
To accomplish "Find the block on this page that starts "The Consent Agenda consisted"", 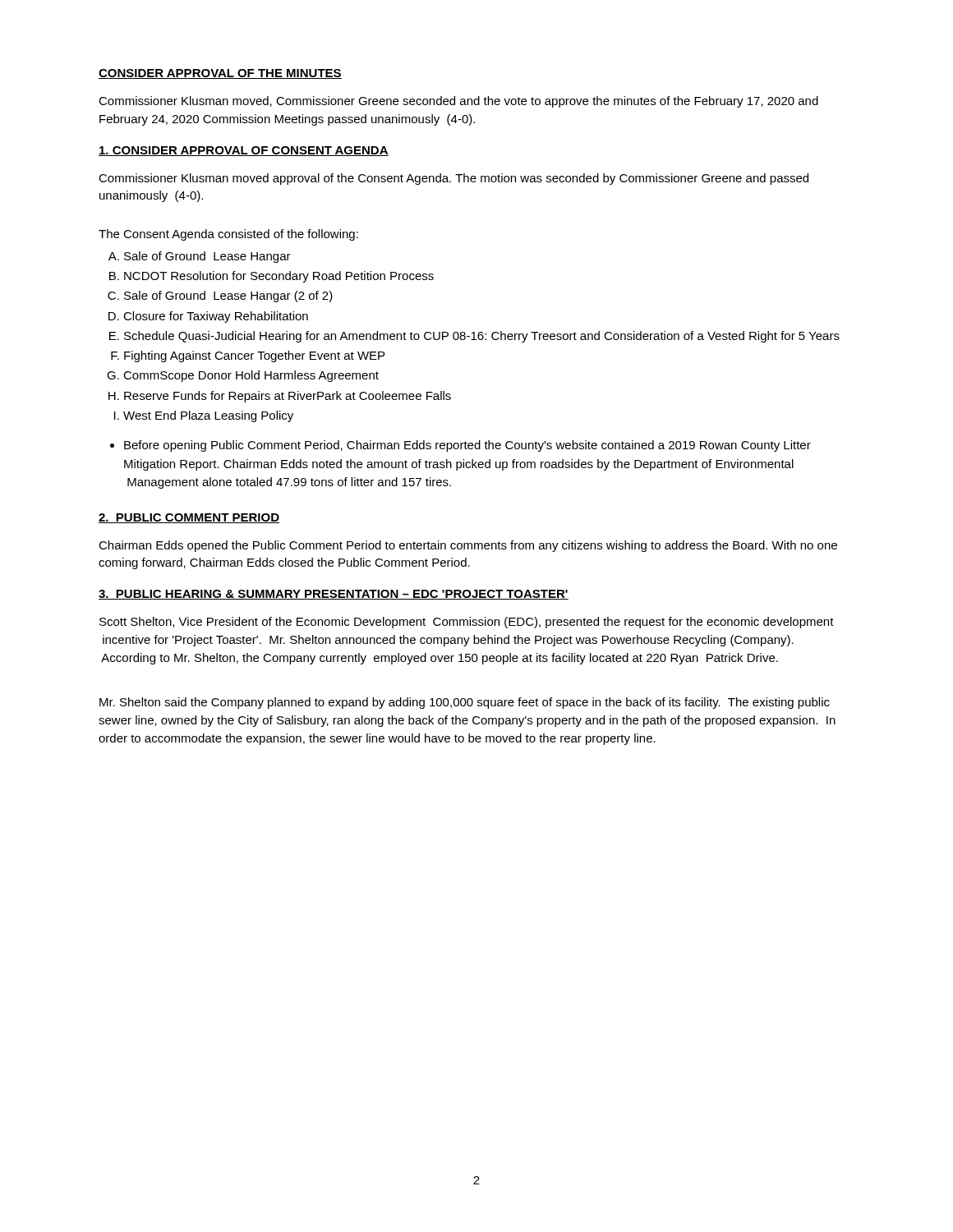I will coord(228,235).
